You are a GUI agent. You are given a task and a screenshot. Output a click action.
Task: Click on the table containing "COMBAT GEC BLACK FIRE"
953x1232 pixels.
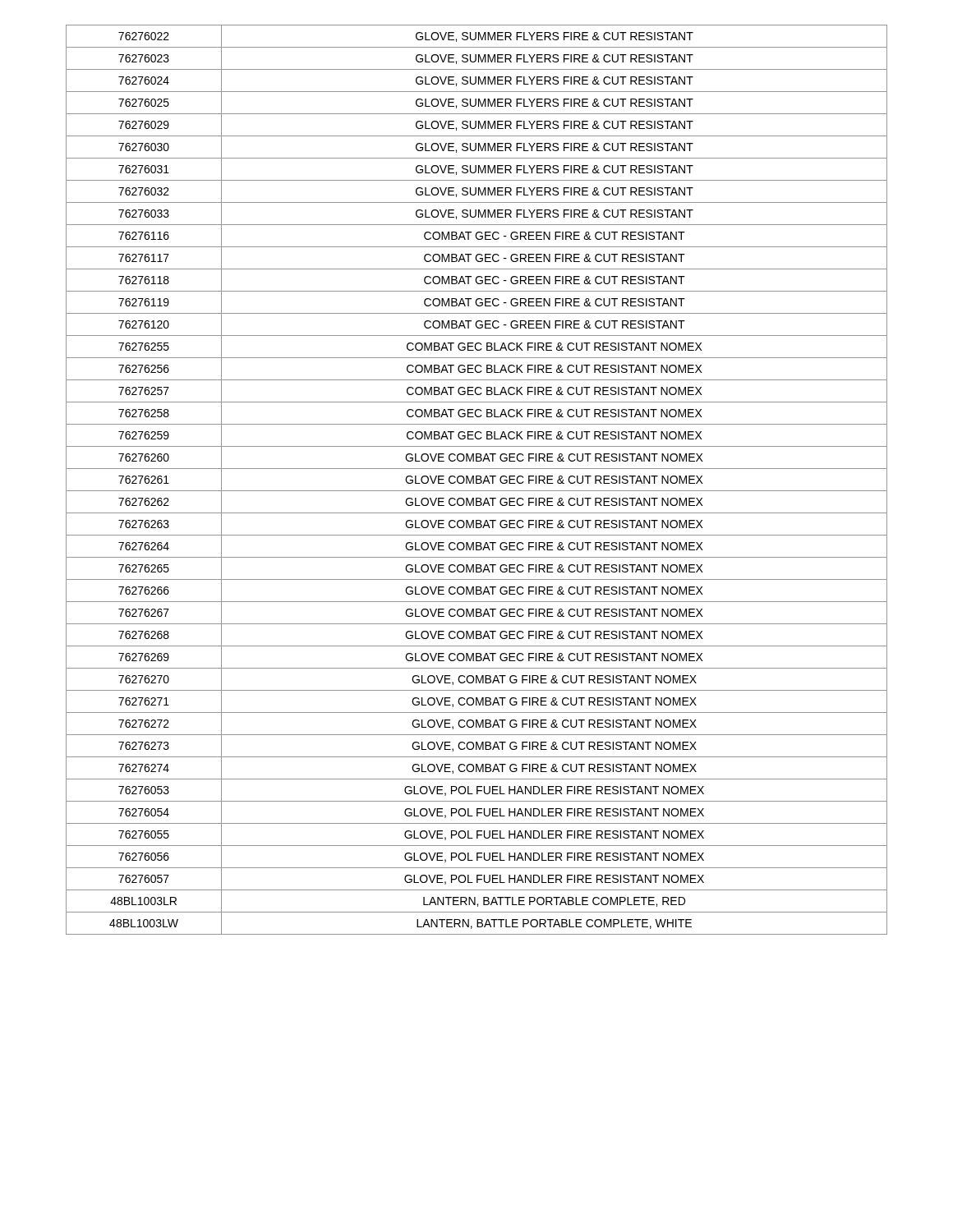[476, 480]
